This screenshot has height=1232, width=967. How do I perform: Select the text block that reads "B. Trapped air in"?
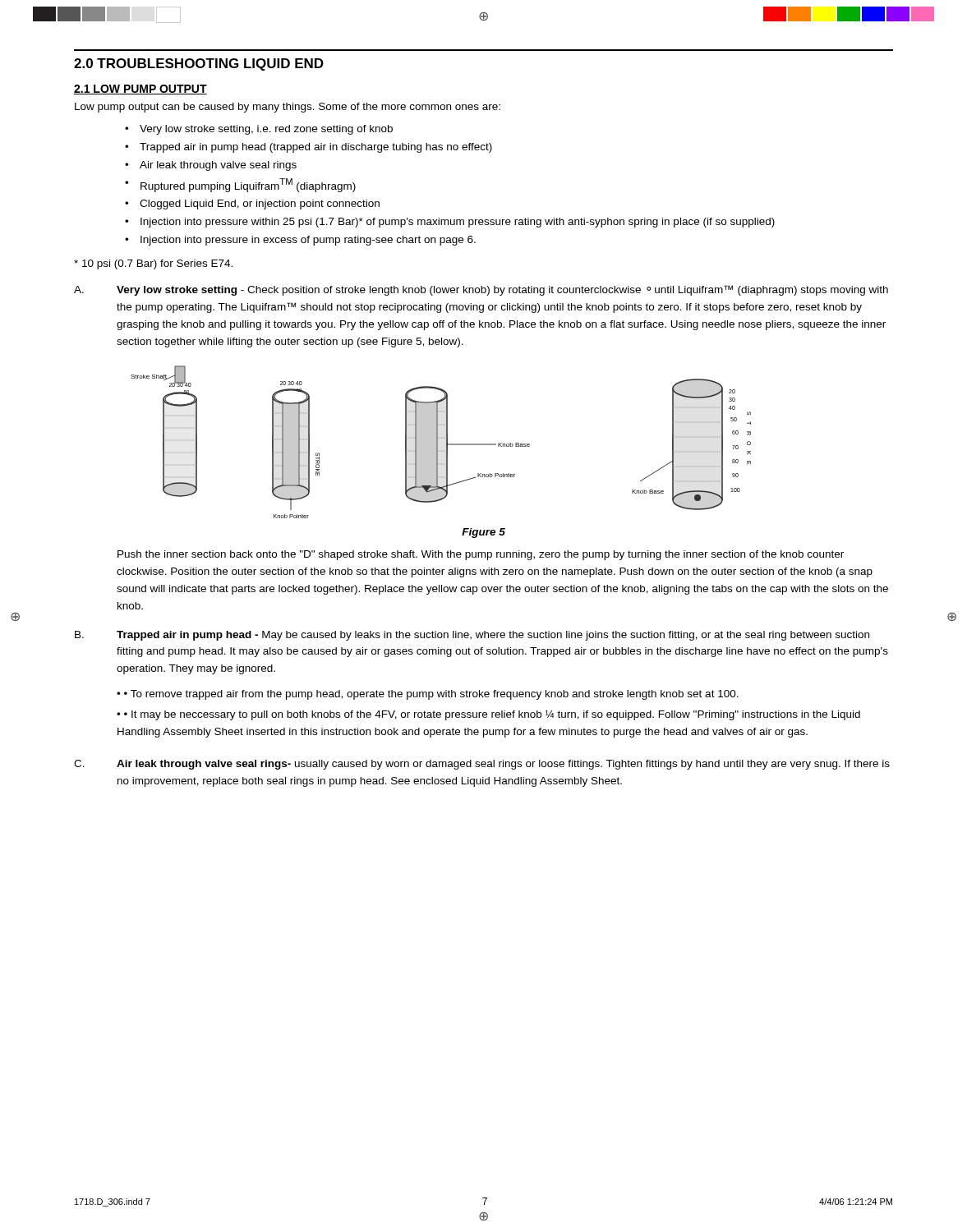click(x=484, y=685)
